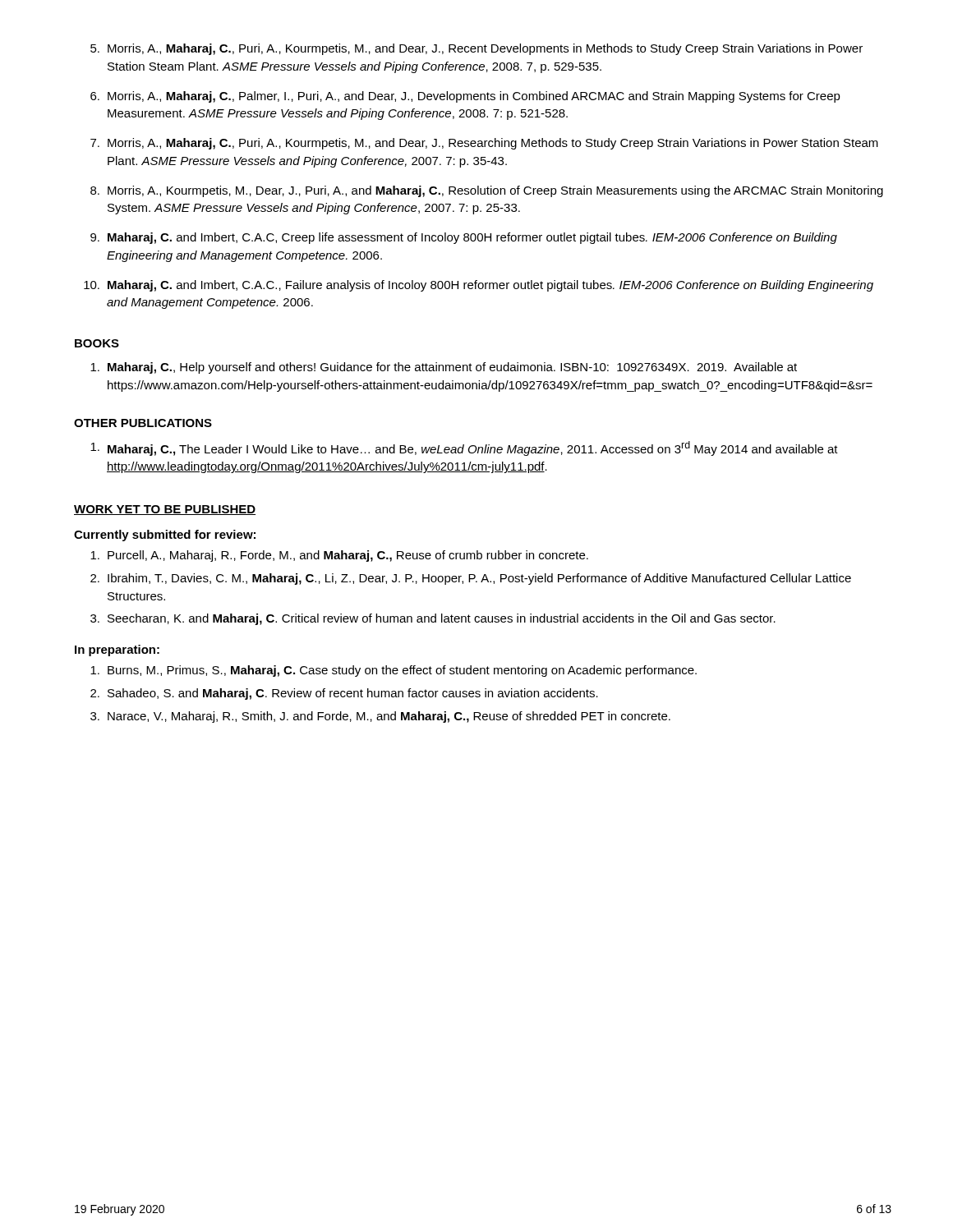953x1232 pixels.
Task: Navigate to the block starting "Purcell, A., Maharaj,"
Action: click(483, 555)
